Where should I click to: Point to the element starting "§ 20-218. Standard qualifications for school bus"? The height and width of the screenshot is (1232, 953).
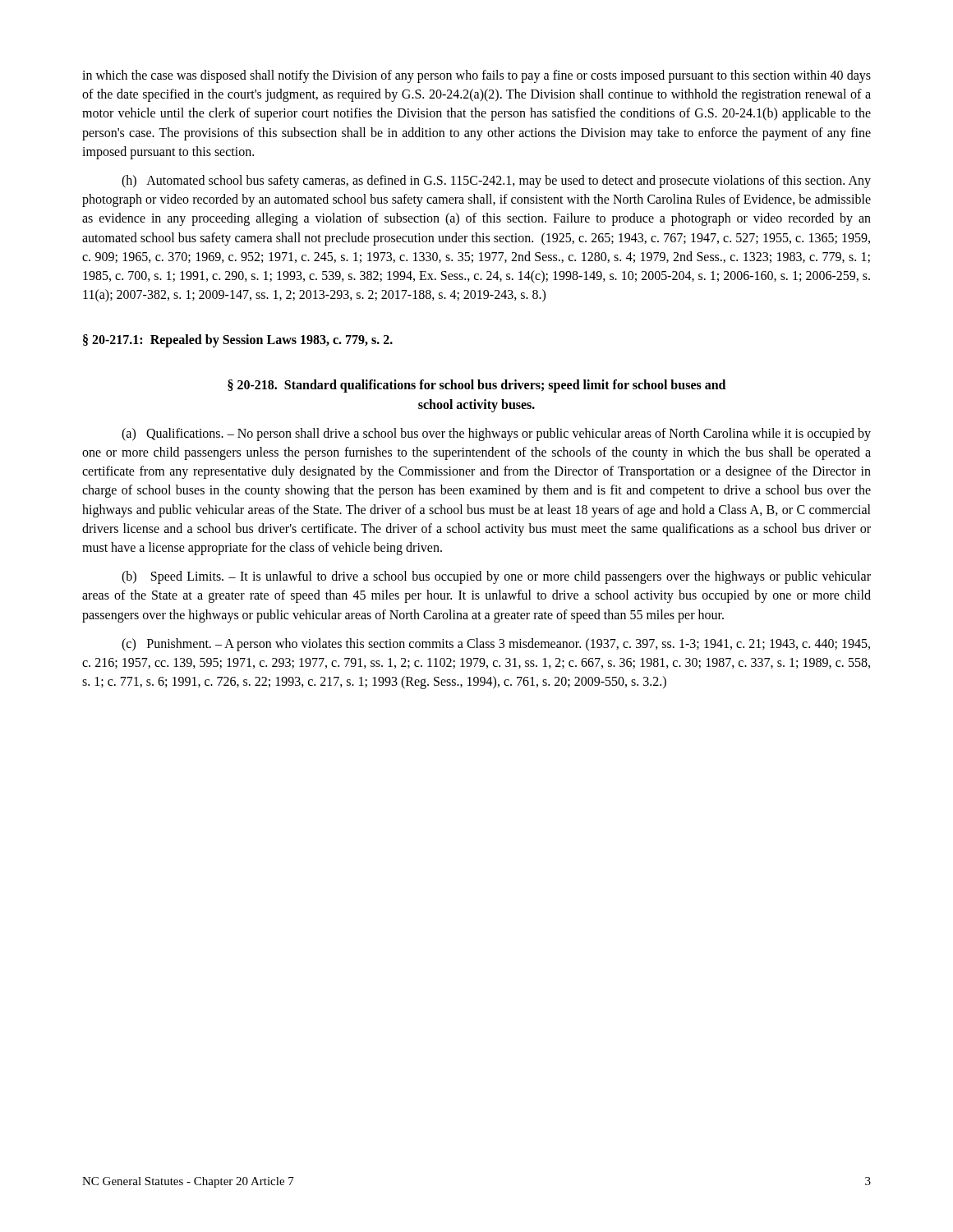[x=476, y=395]
